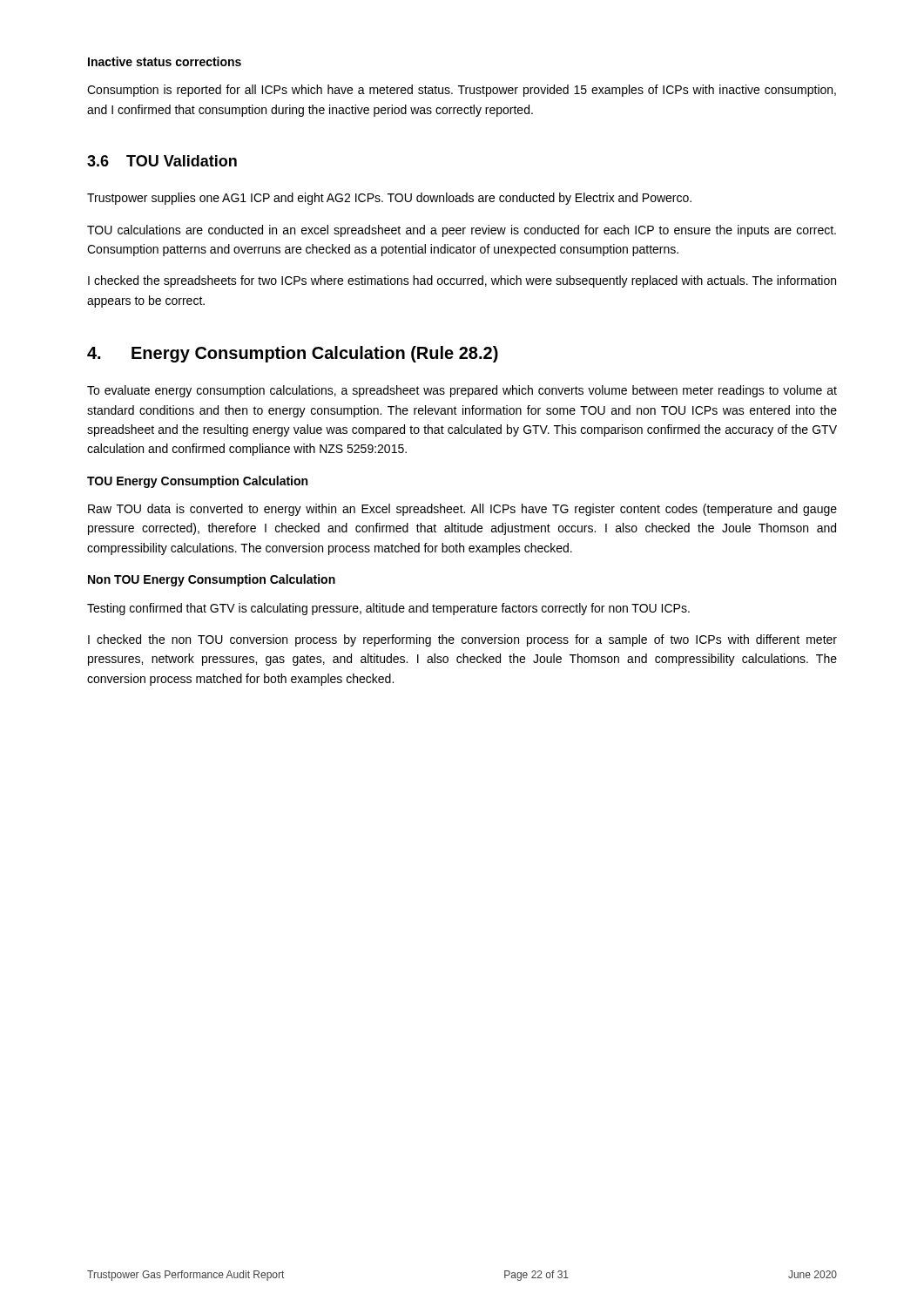Find the block on this page that starts "Trustpower supplies one AG1 ICP"
Viewport: 924px width, 1307px height.
pyautogui.click(x=462, y=198)
